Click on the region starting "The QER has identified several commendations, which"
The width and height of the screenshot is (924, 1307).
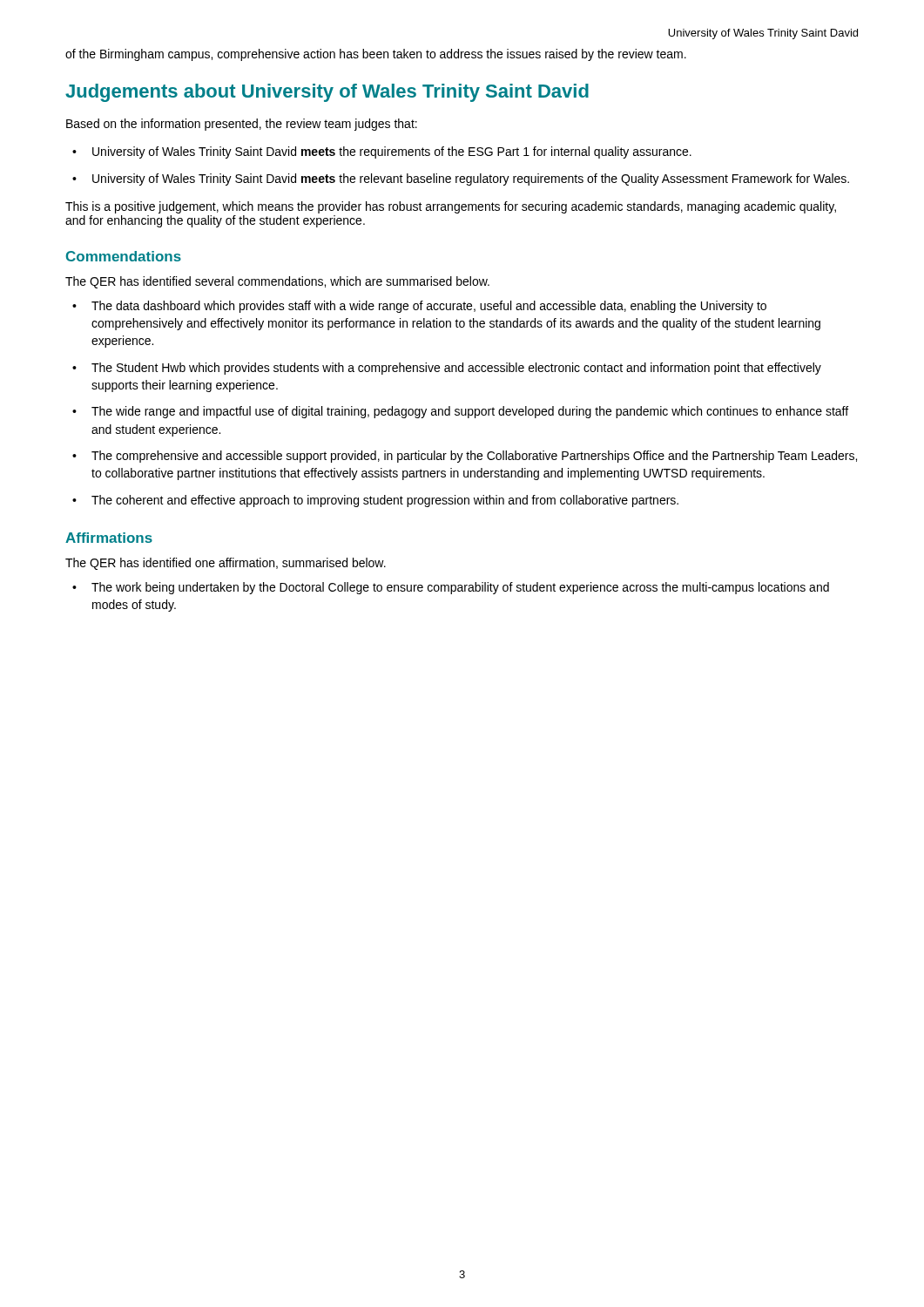pos(278,281)
